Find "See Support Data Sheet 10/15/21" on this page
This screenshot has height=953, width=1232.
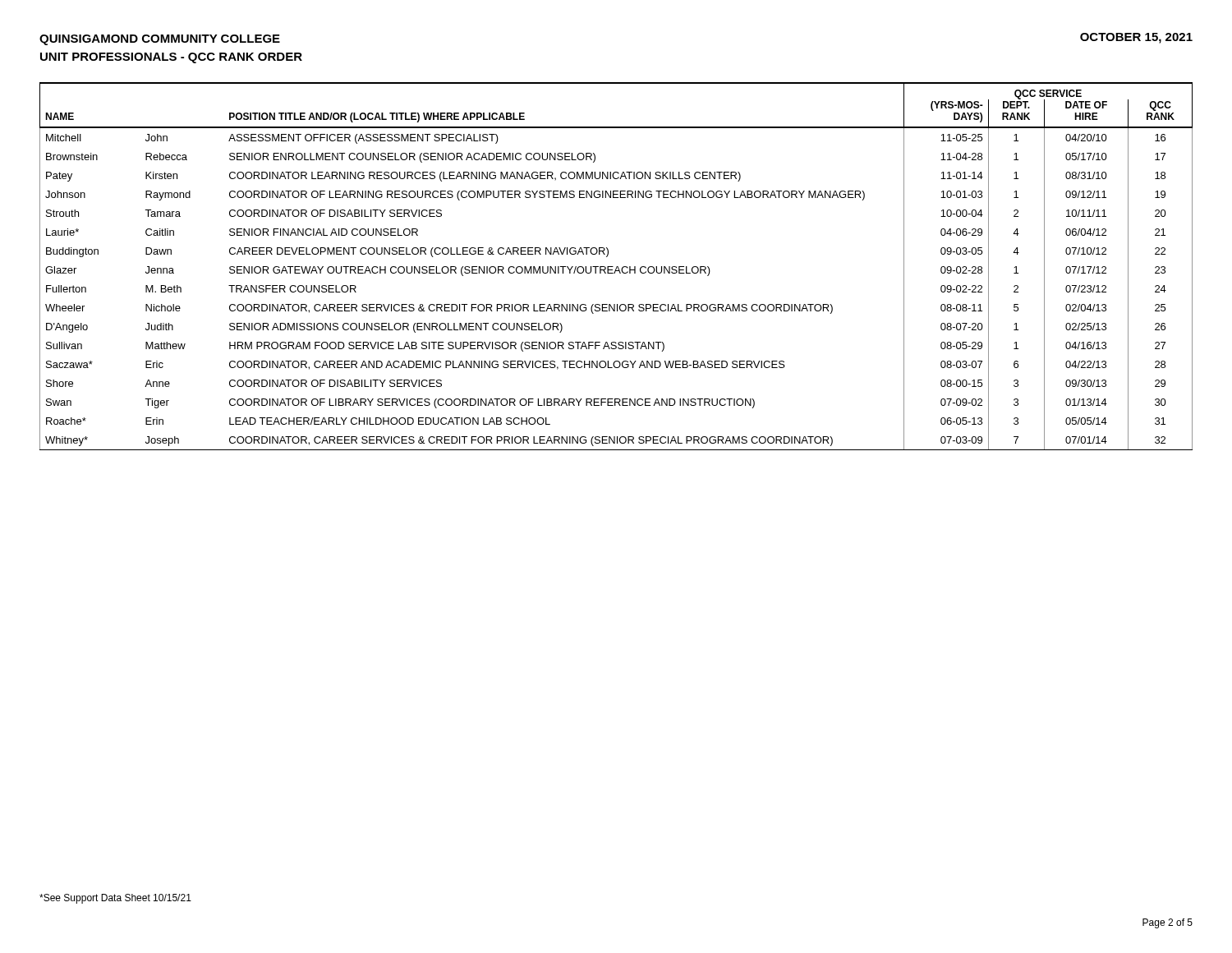pyautogui.click(x=115, y=898)
